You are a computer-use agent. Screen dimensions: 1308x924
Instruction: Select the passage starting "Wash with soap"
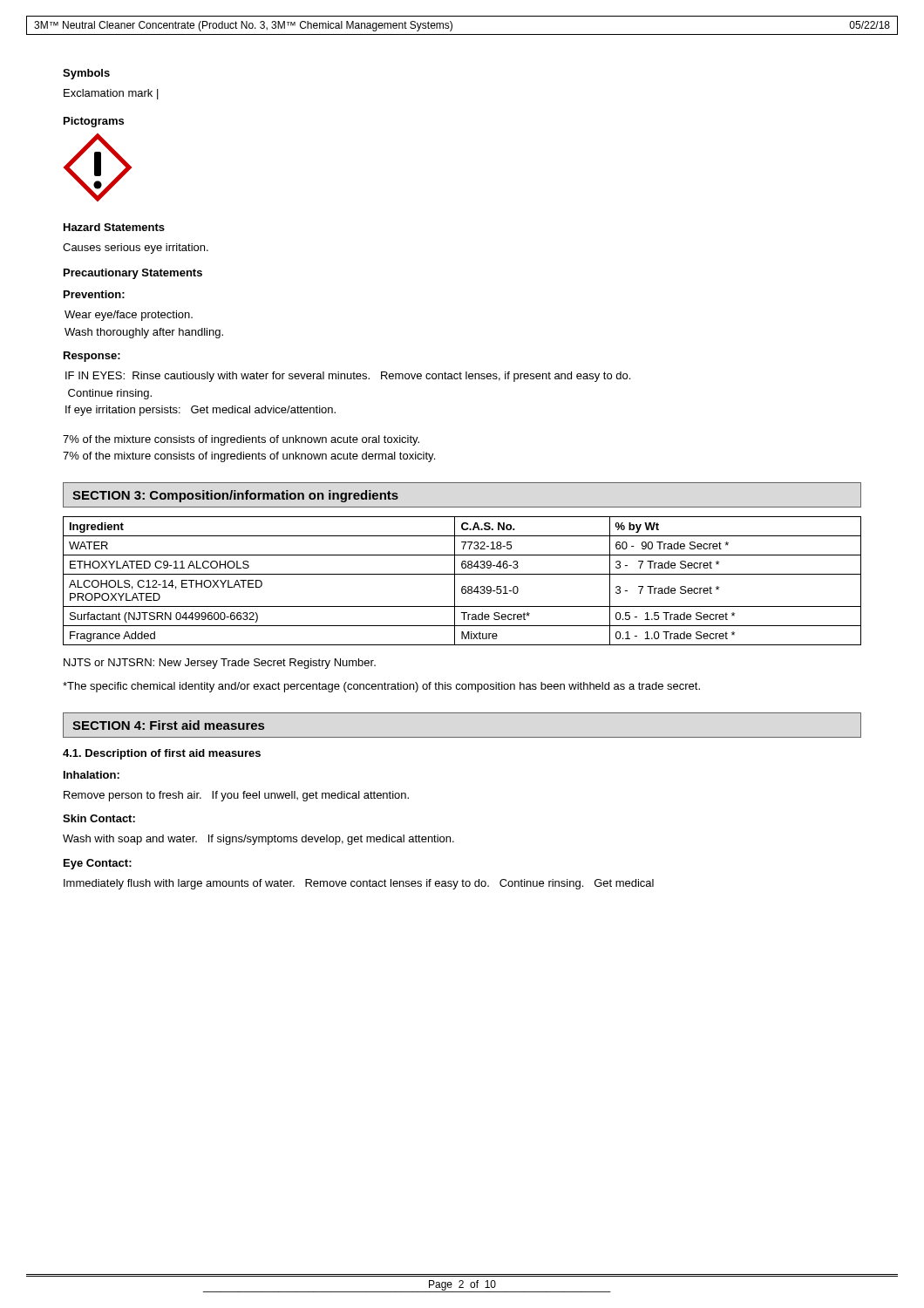click(x=259, y=838)
